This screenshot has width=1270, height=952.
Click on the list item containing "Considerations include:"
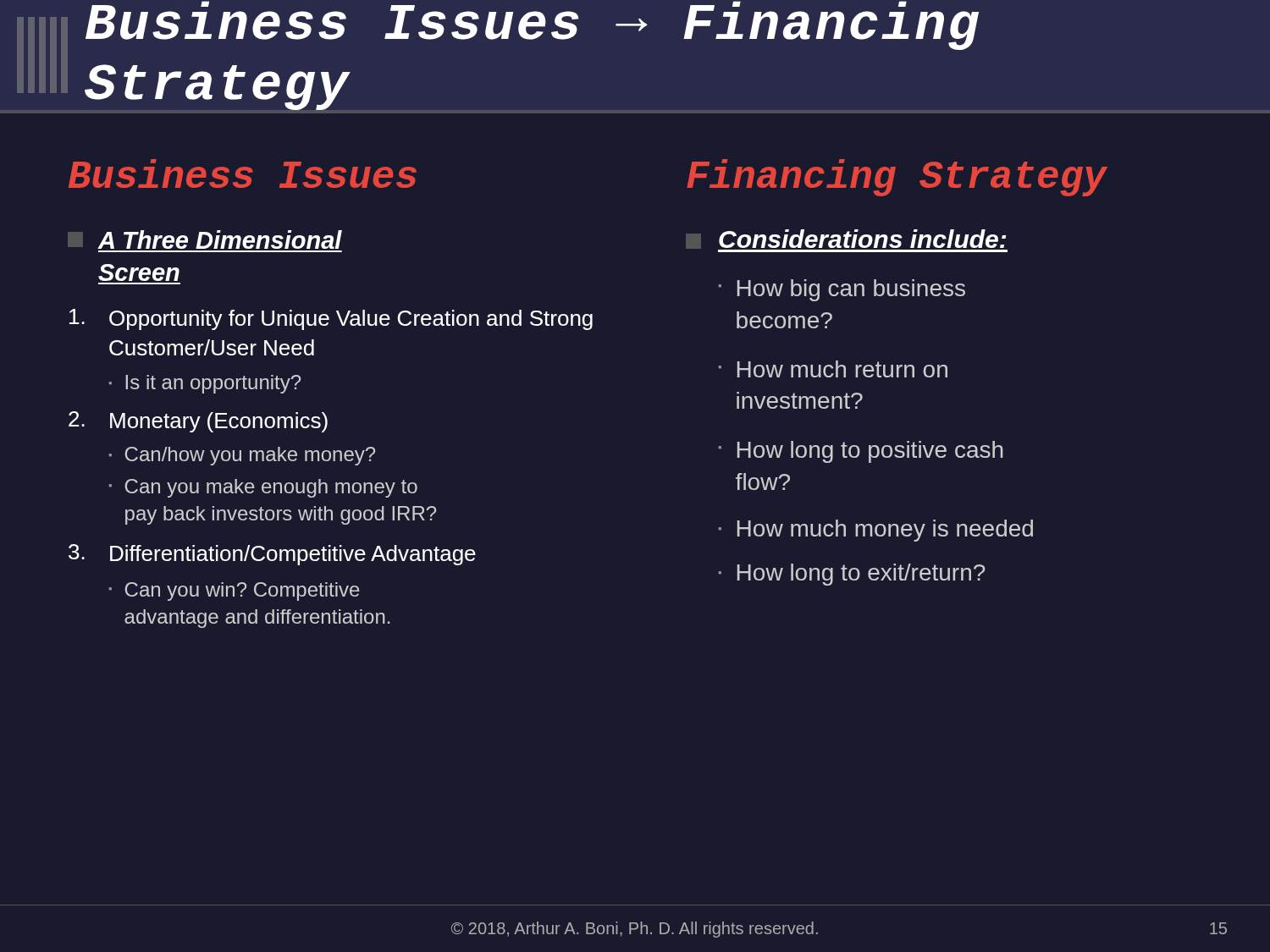click(x=847, y=239)
